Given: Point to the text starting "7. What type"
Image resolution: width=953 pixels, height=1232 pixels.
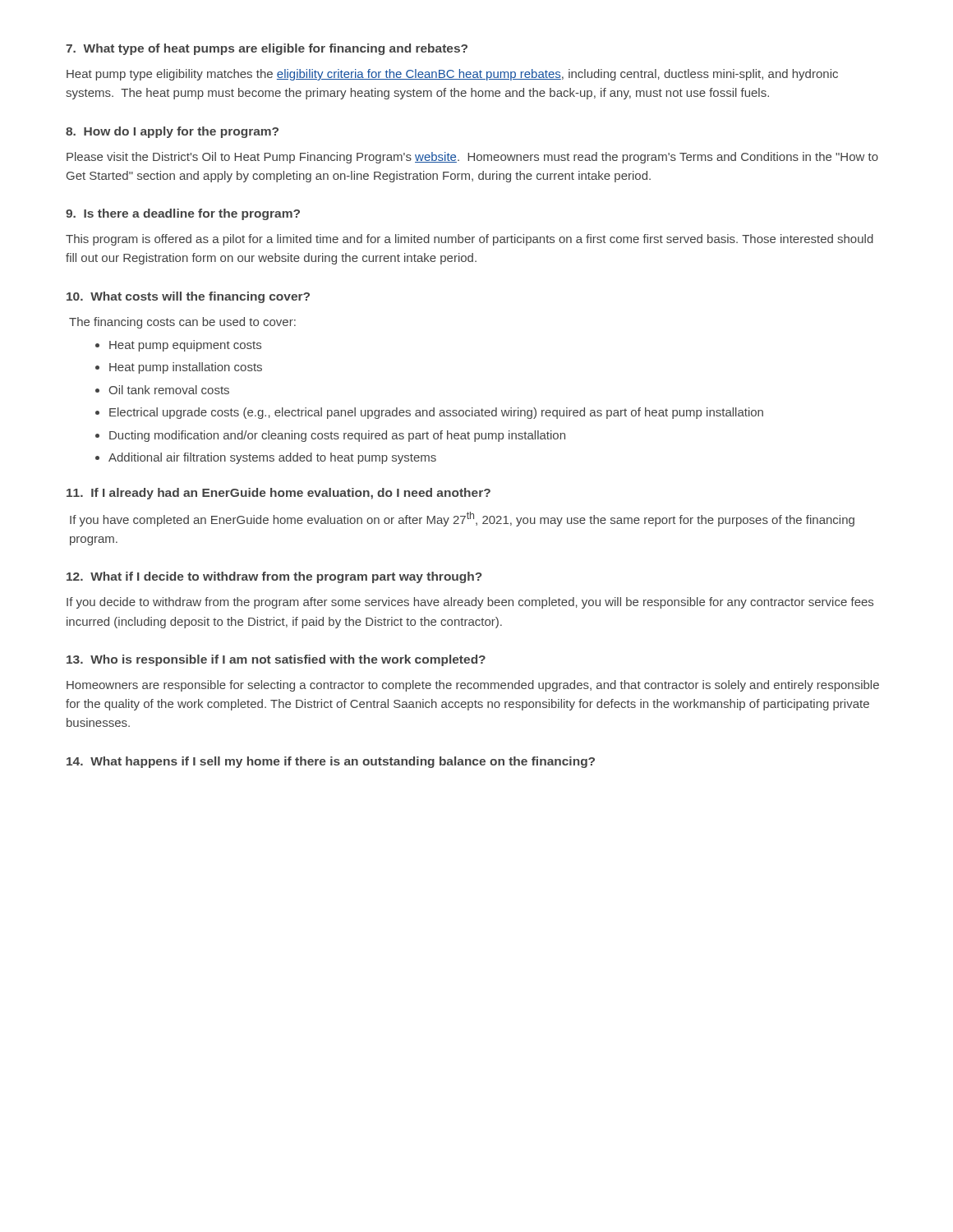Looking at the screenshot, I should [267, 48].
